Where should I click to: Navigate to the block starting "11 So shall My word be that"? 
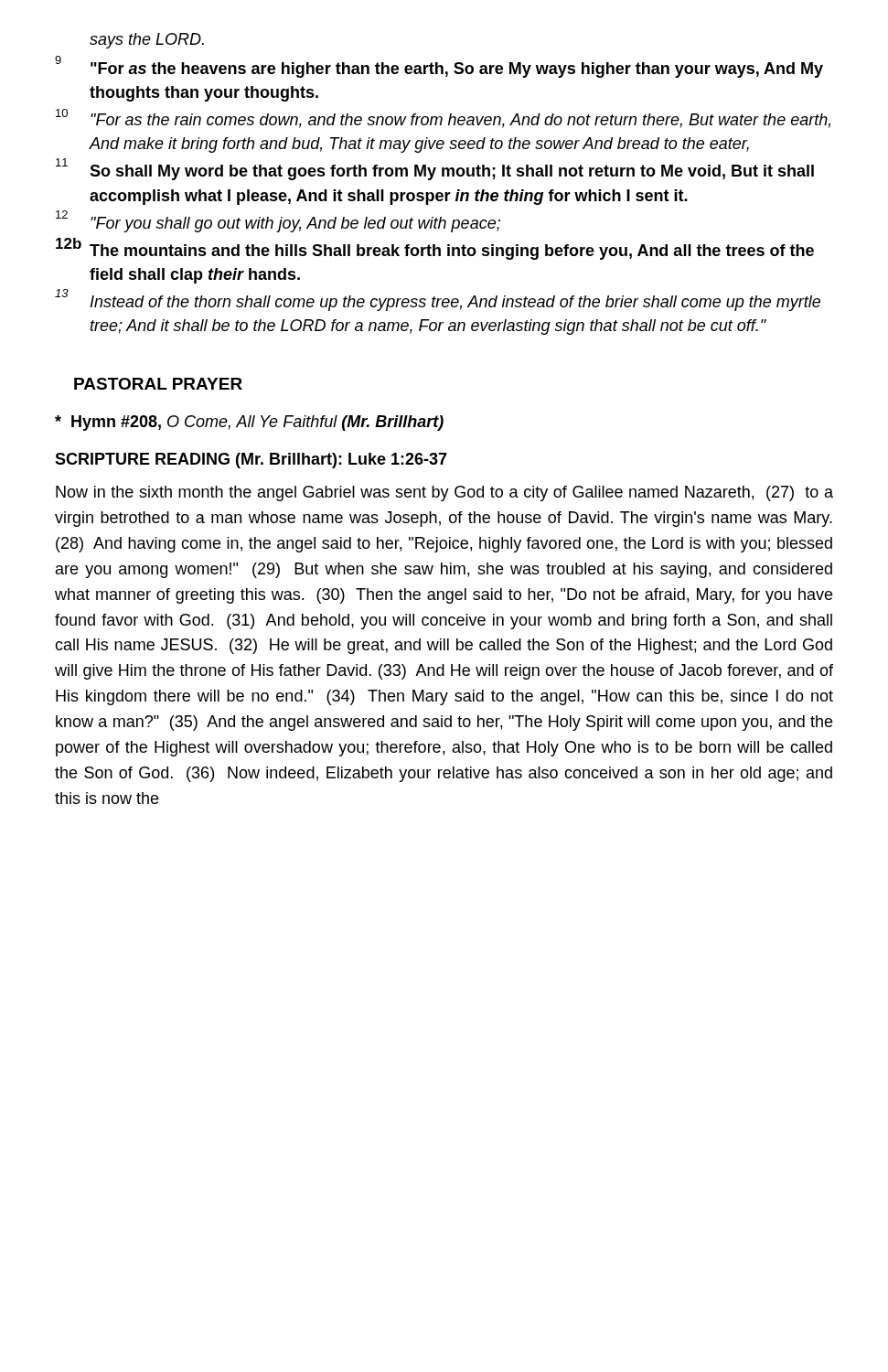[444, 183]
